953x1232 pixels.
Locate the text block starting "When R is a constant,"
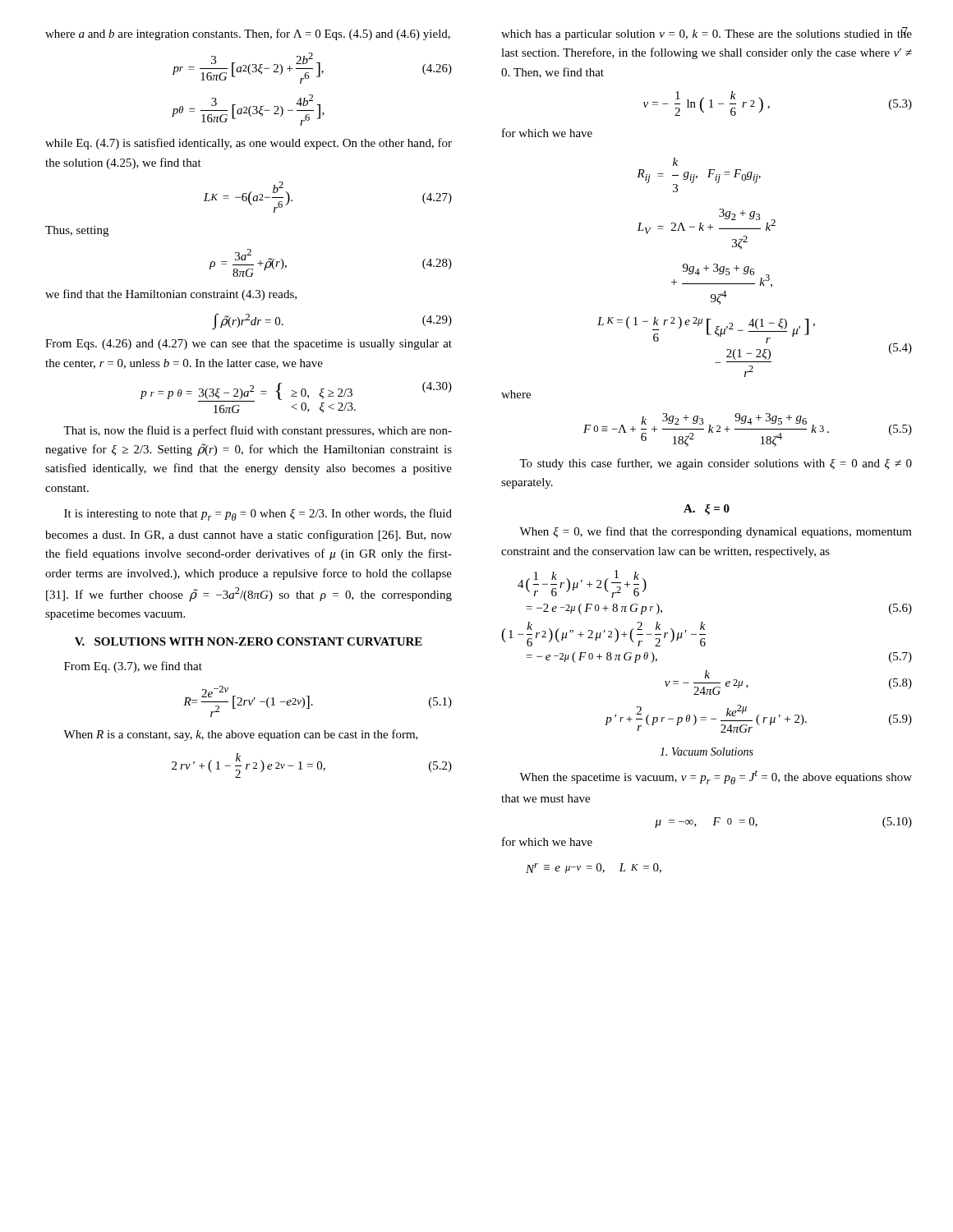[x=248, y=734]
